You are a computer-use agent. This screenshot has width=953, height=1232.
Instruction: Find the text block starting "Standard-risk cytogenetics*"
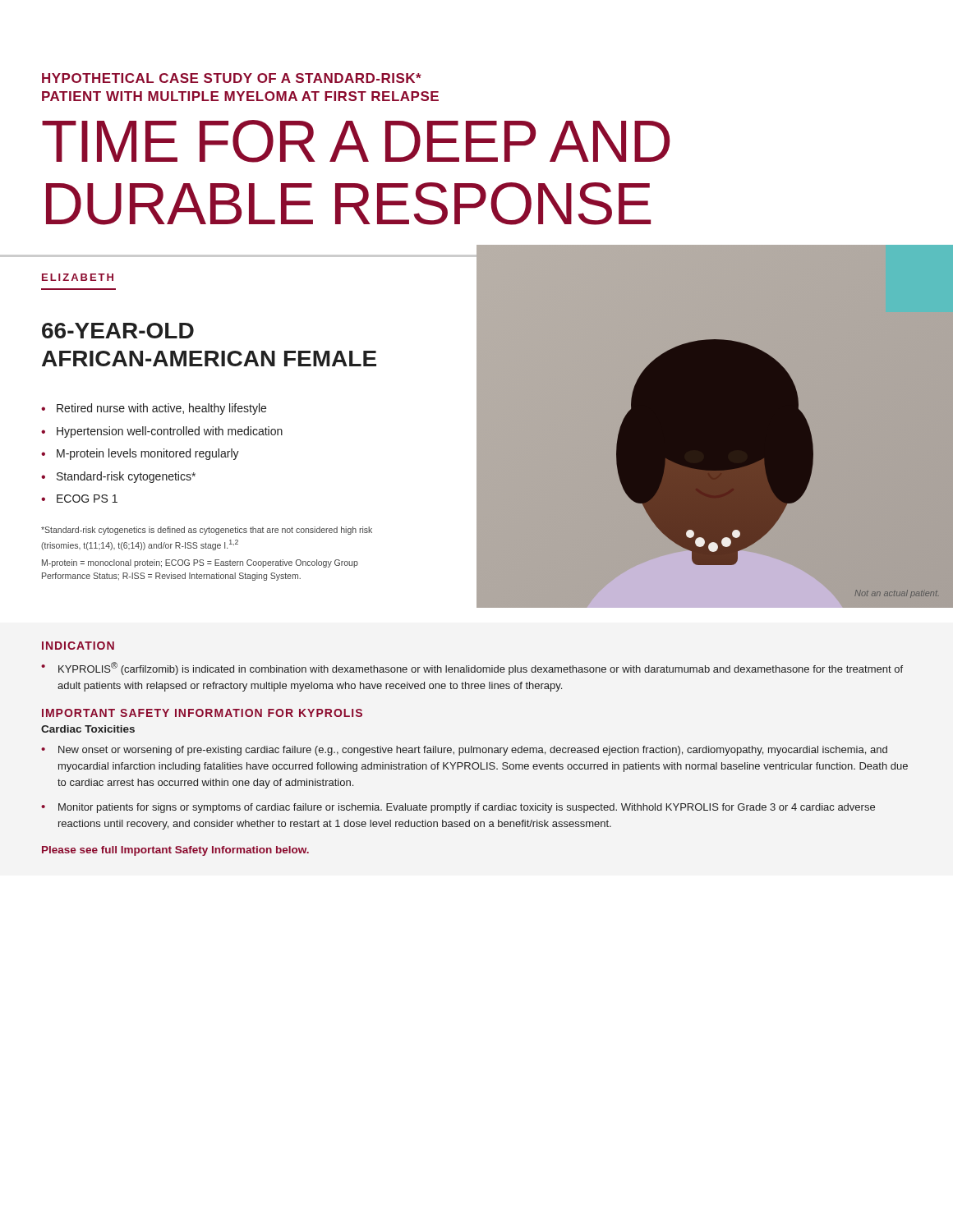click(126, 476)
